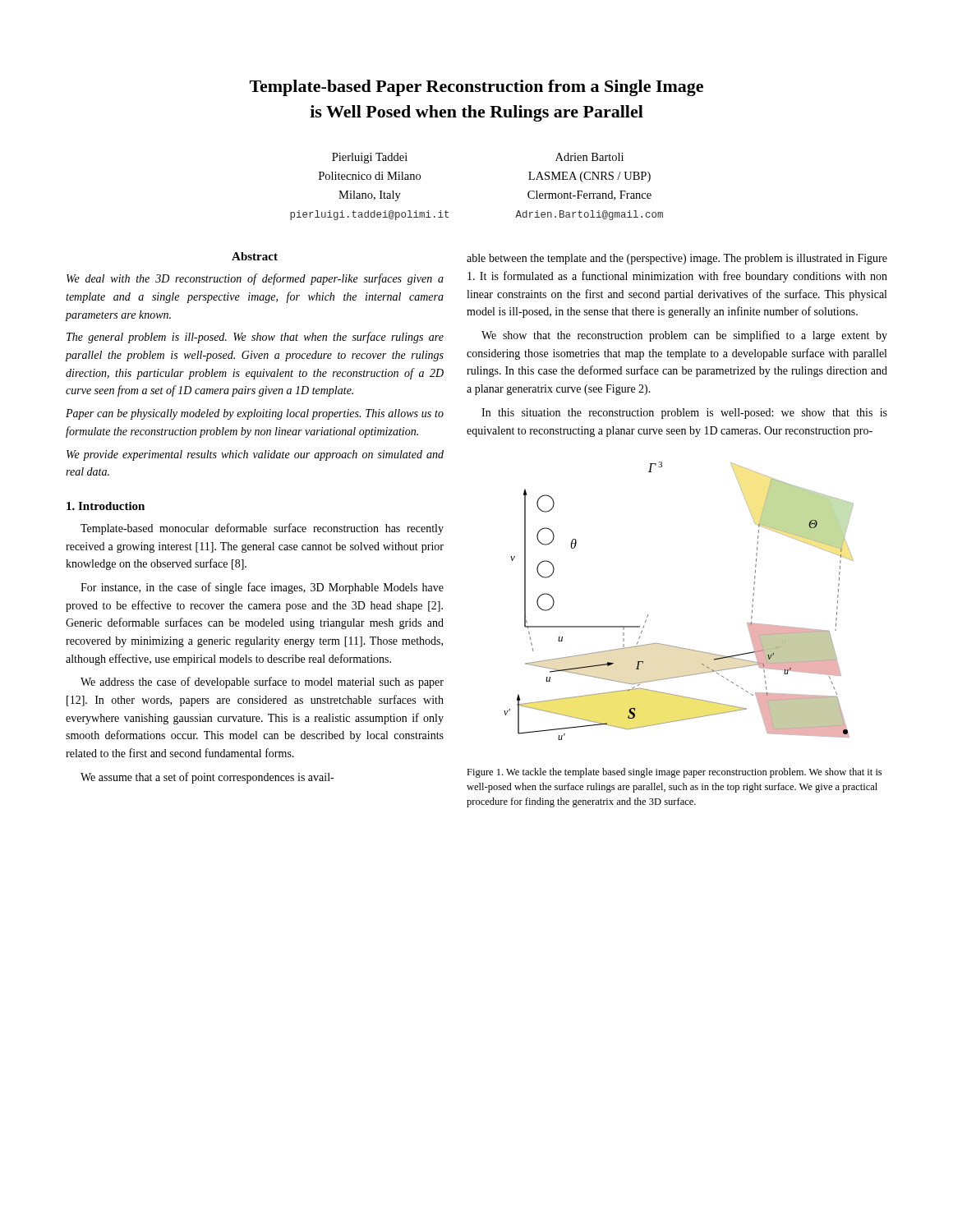Locate the region starting "We deal with the"

[x=255, y=297]
